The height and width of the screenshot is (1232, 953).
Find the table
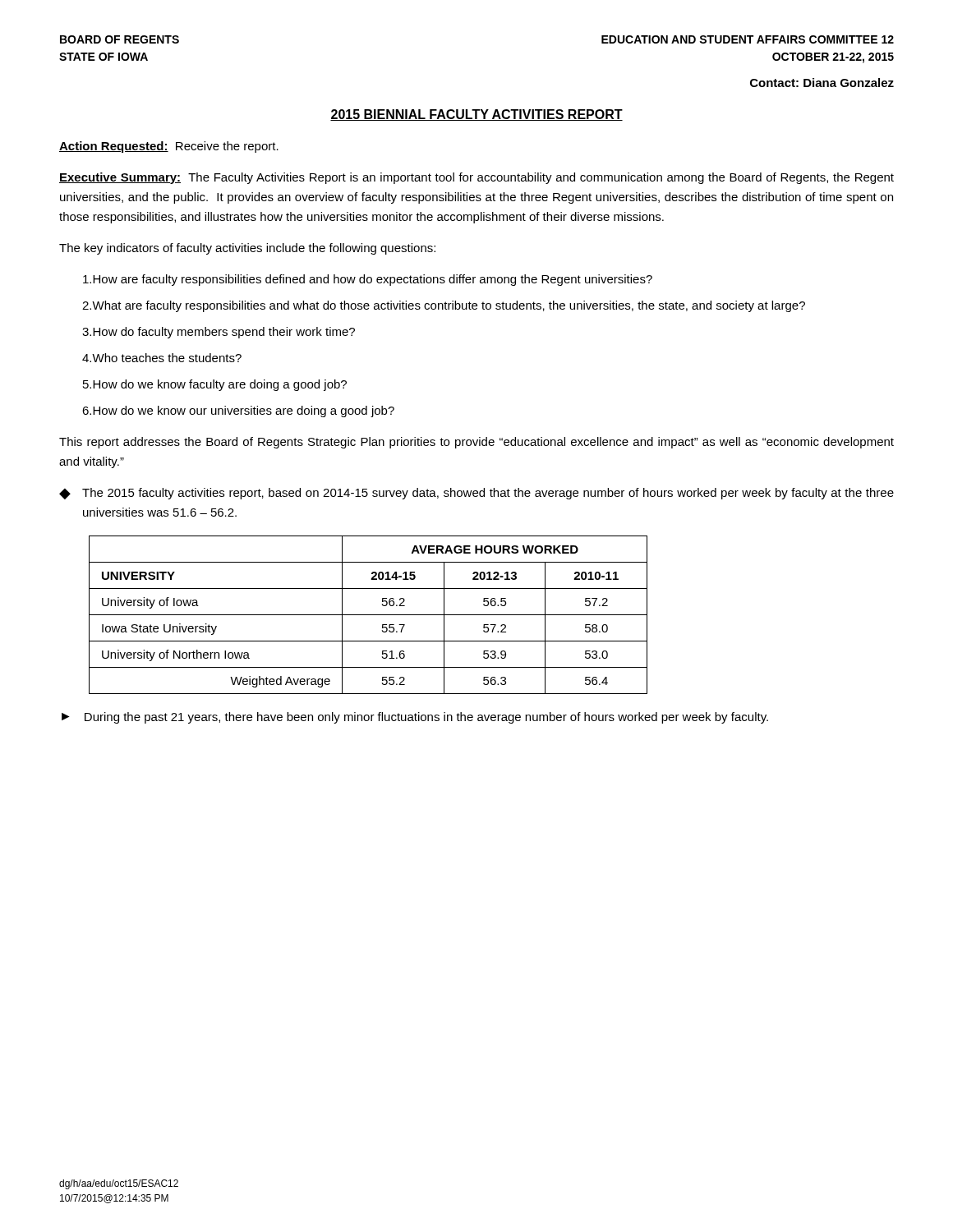point(491,614)
